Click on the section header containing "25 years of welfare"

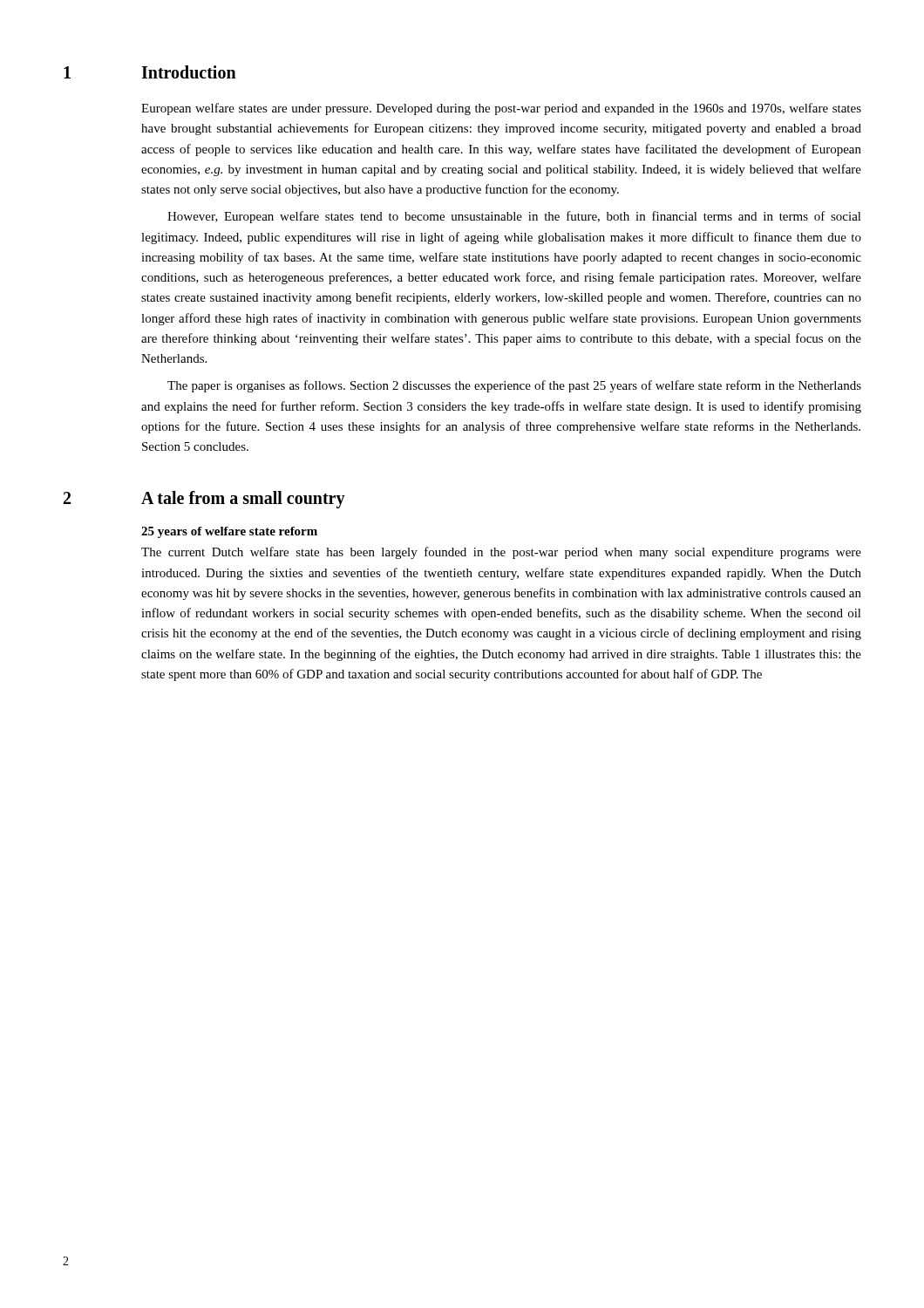click(229, 531)
